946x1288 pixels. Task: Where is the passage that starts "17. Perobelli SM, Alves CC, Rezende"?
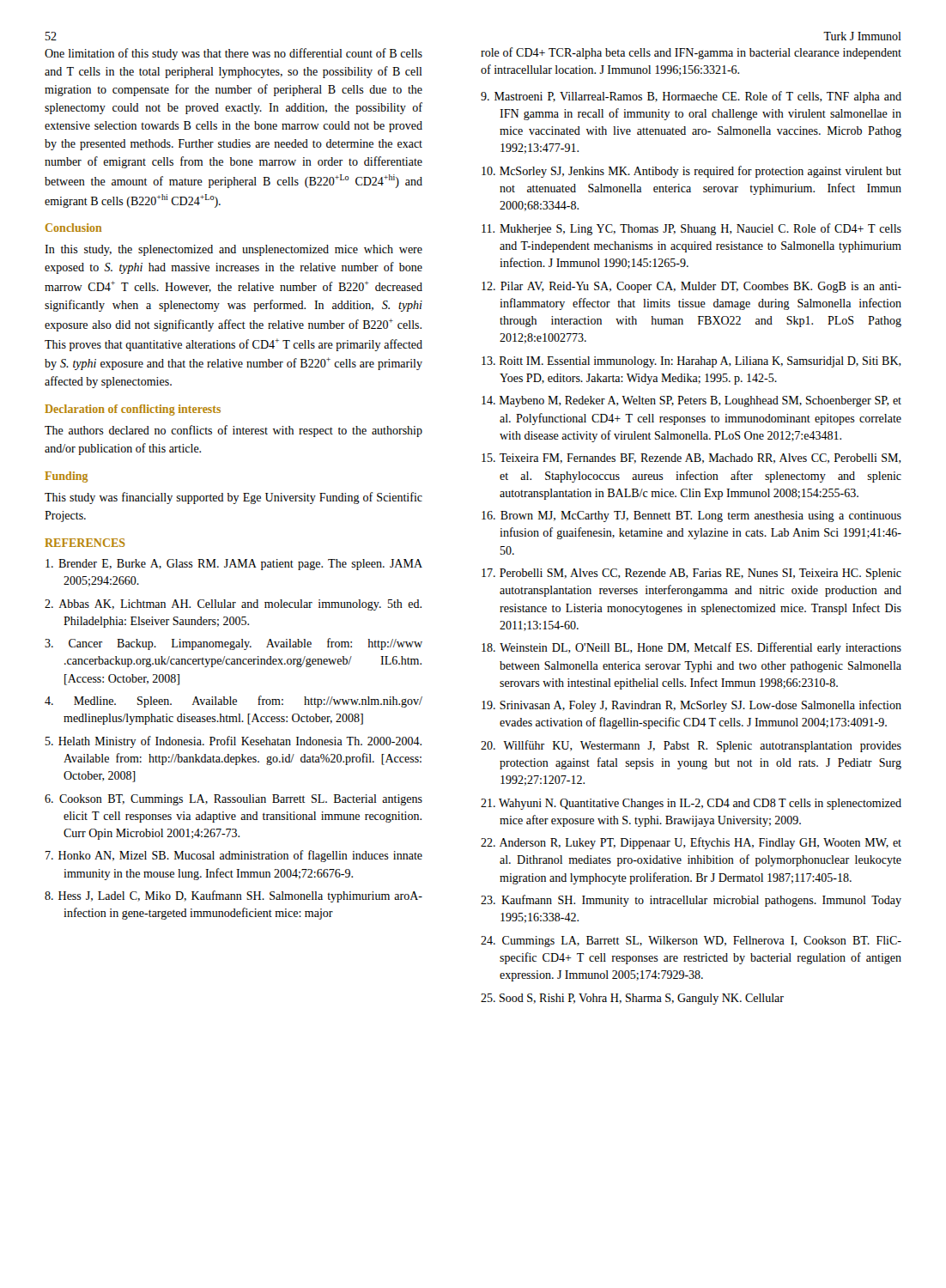point(691,599)
